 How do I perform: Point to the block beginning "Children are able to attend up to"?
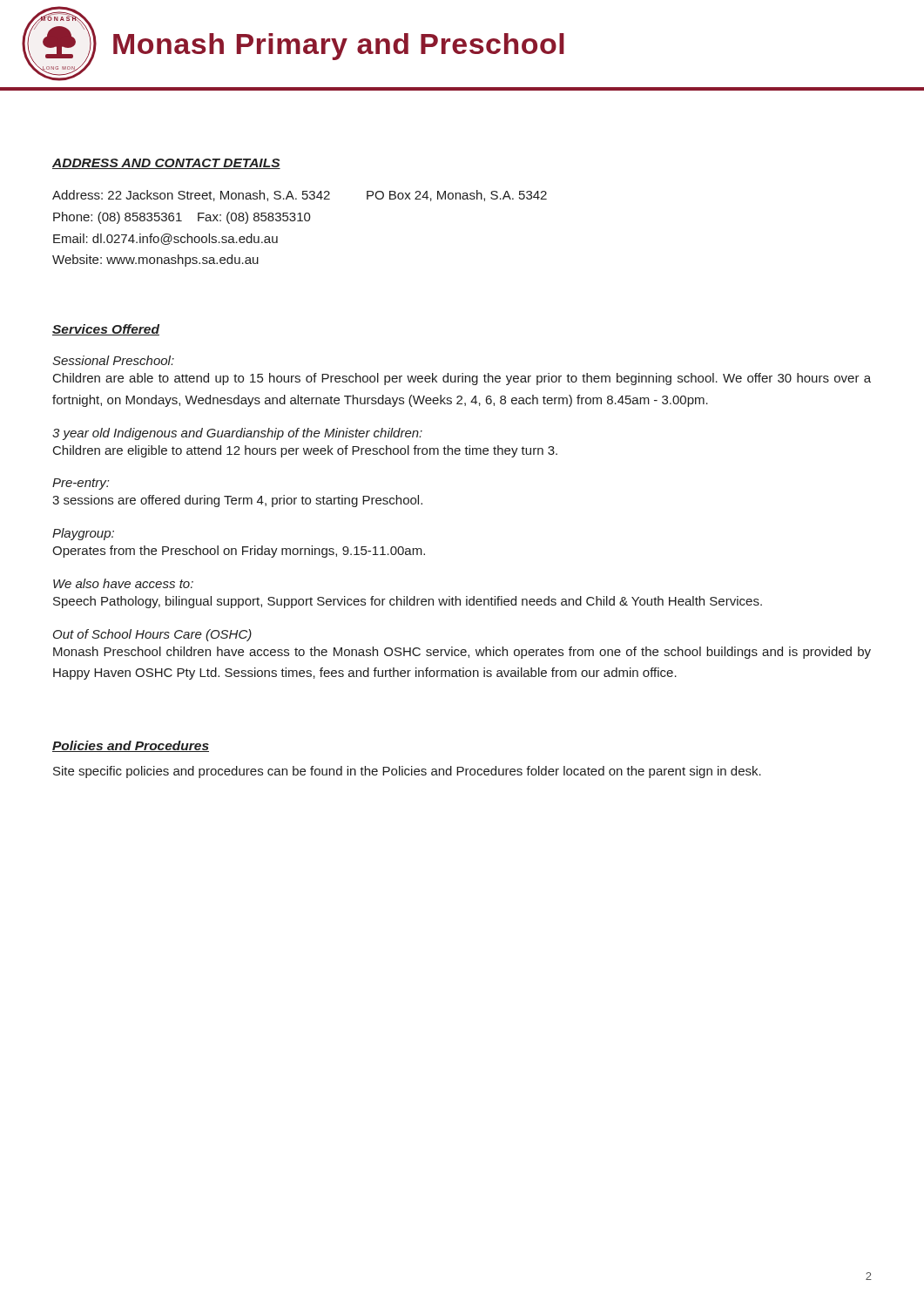point(462,389)
